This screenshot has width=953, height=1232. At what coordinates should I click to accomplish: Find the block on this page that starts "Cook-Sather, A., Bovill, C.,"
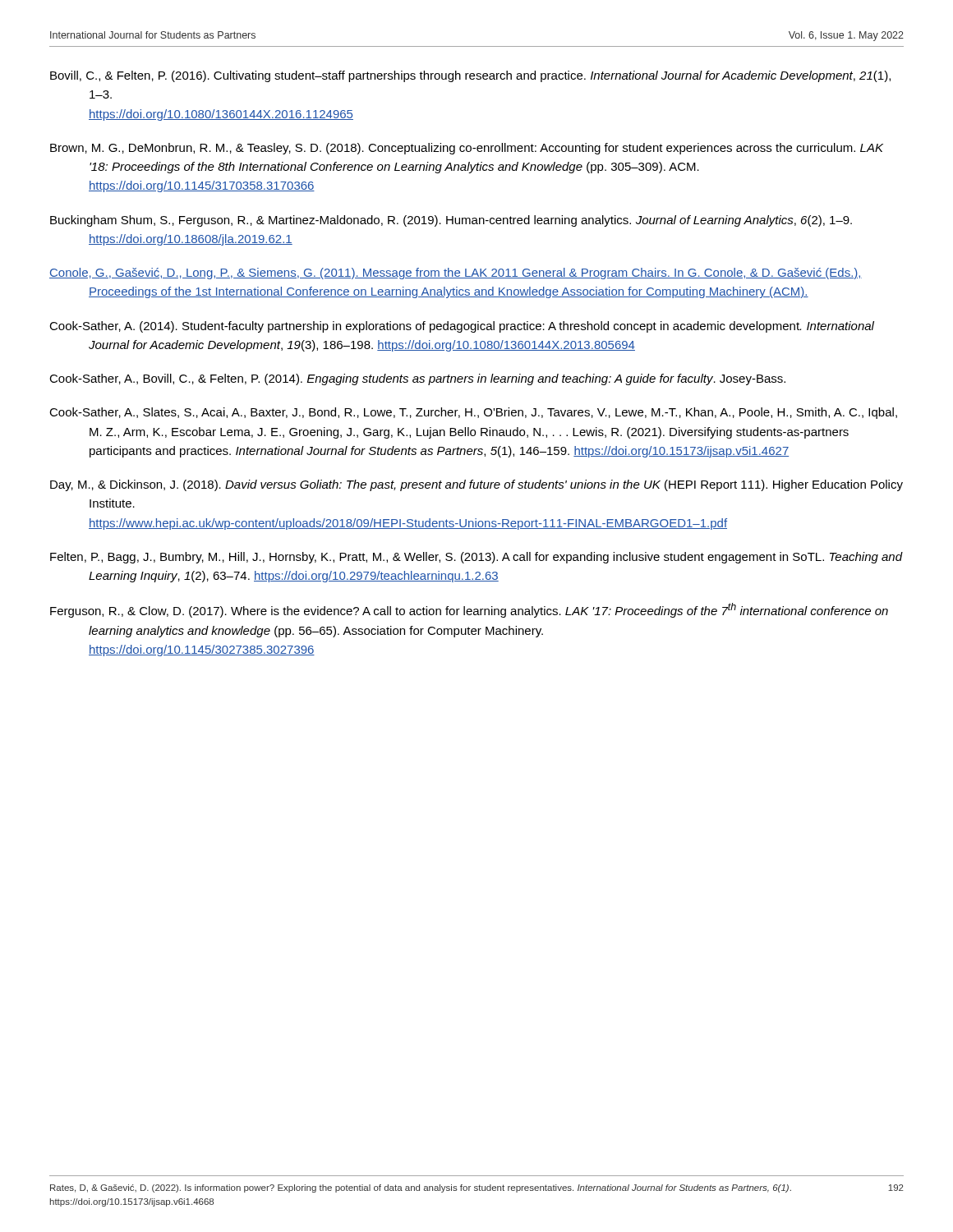(x=418, y=378)
